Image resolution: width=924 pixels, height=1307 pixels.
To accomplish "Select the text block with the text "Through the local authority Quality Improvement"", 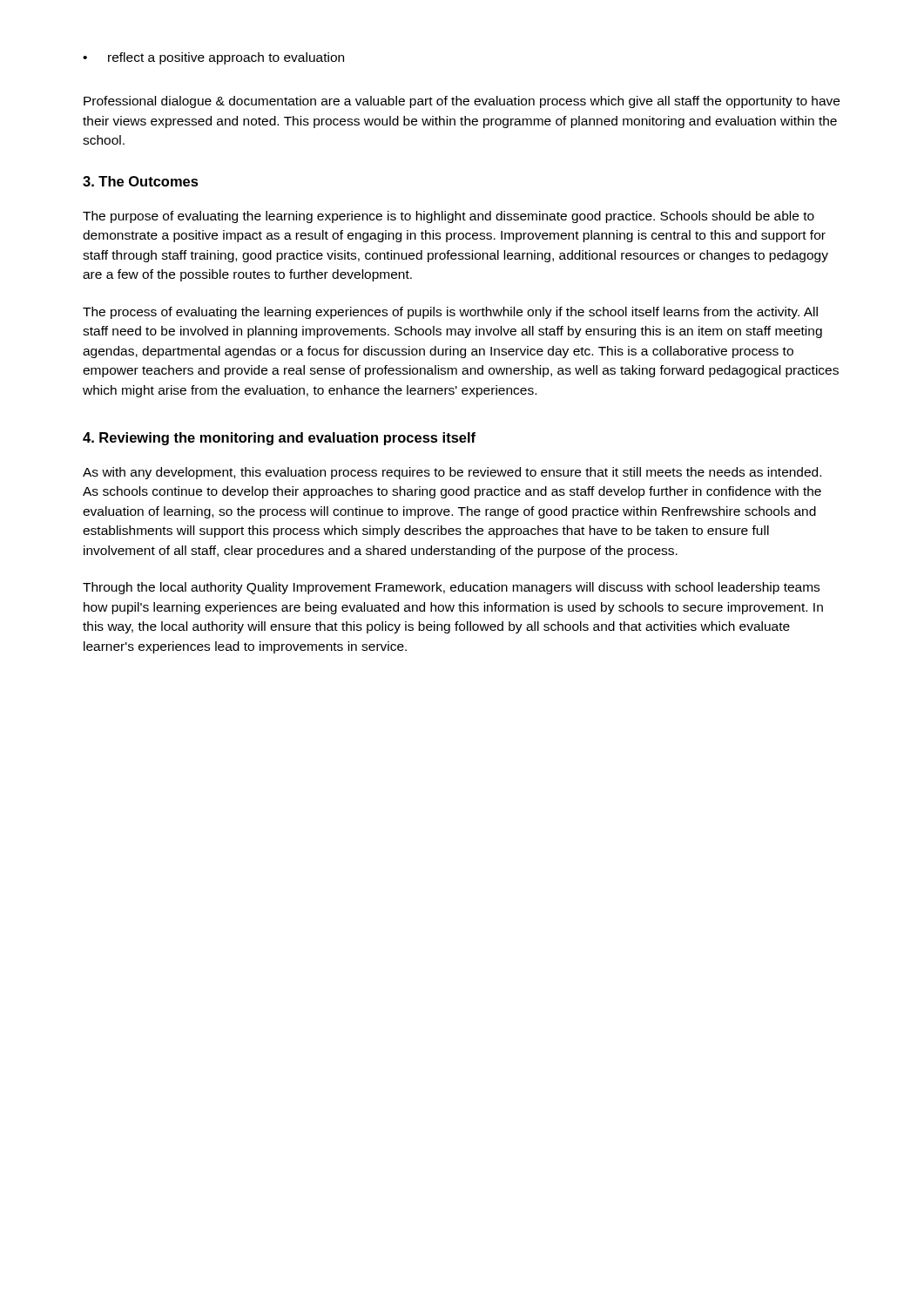I will click(x=462, y=617).
